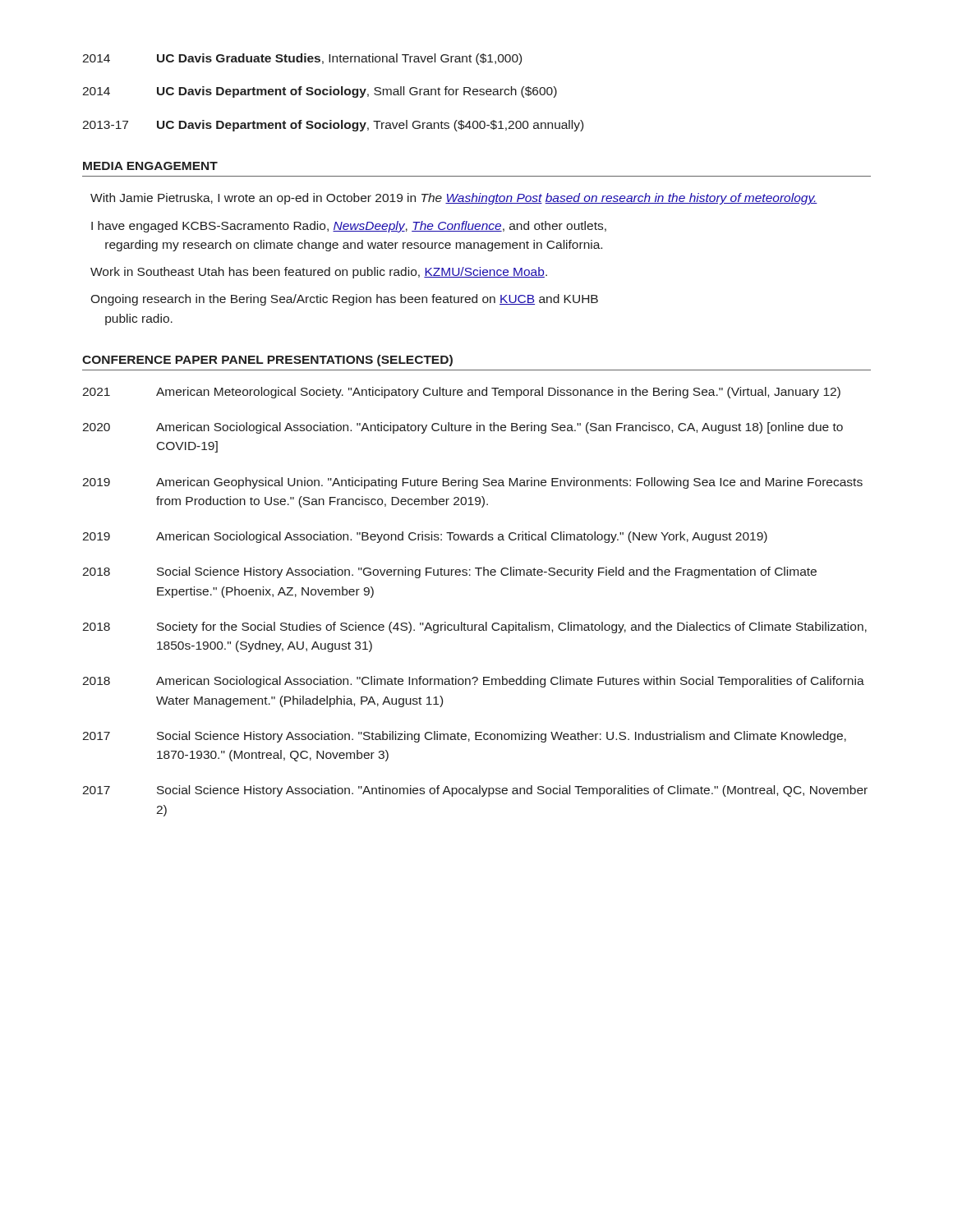The height and width of the screenshot is (1232, 953).
Task: Select the section header that reads "MEDIA ENGAGEMENT"
Action: click(x=150, y=166)
